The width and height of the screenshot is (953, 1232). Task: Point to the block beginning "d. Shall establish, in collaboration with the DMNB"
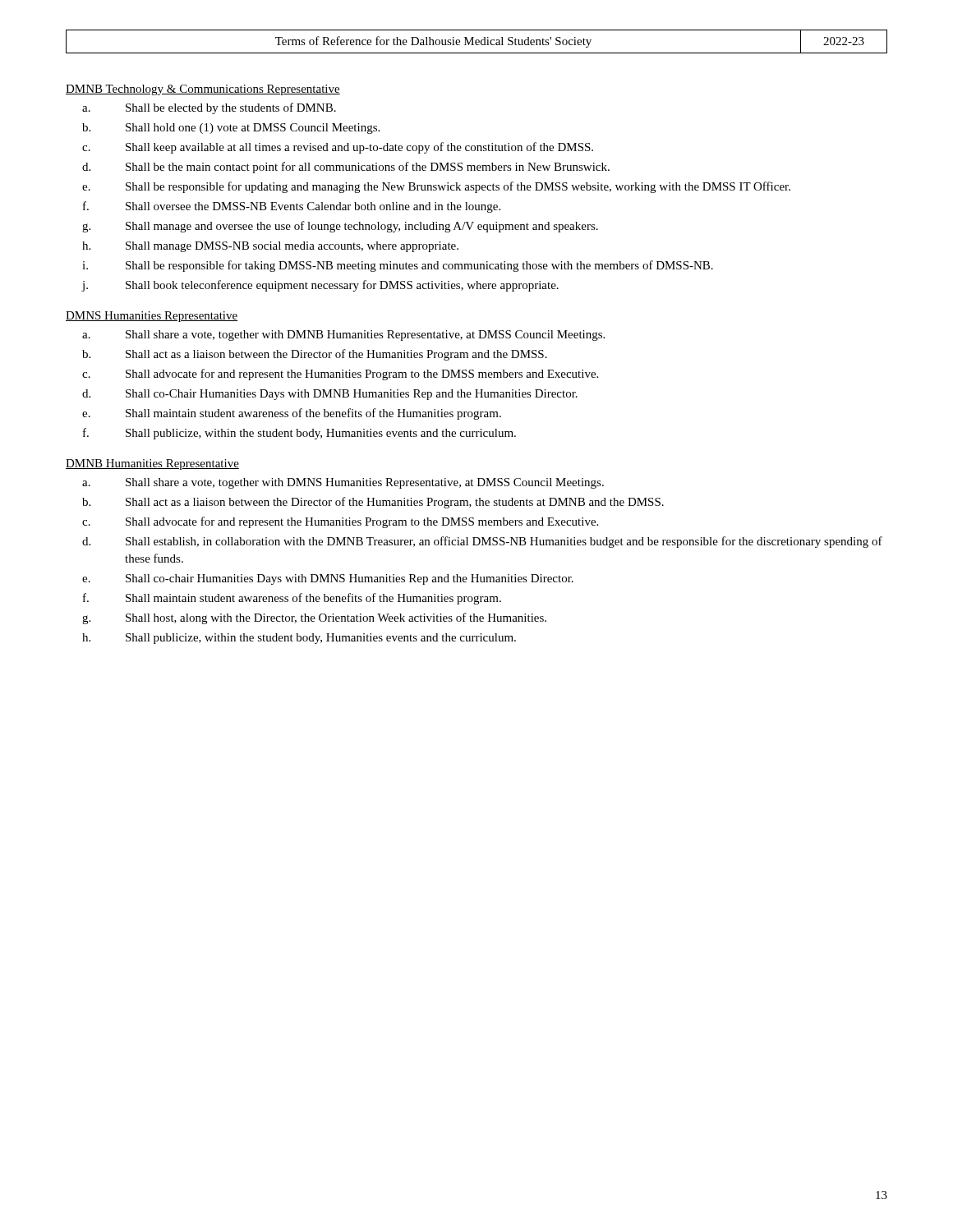[x=476, y=550]
